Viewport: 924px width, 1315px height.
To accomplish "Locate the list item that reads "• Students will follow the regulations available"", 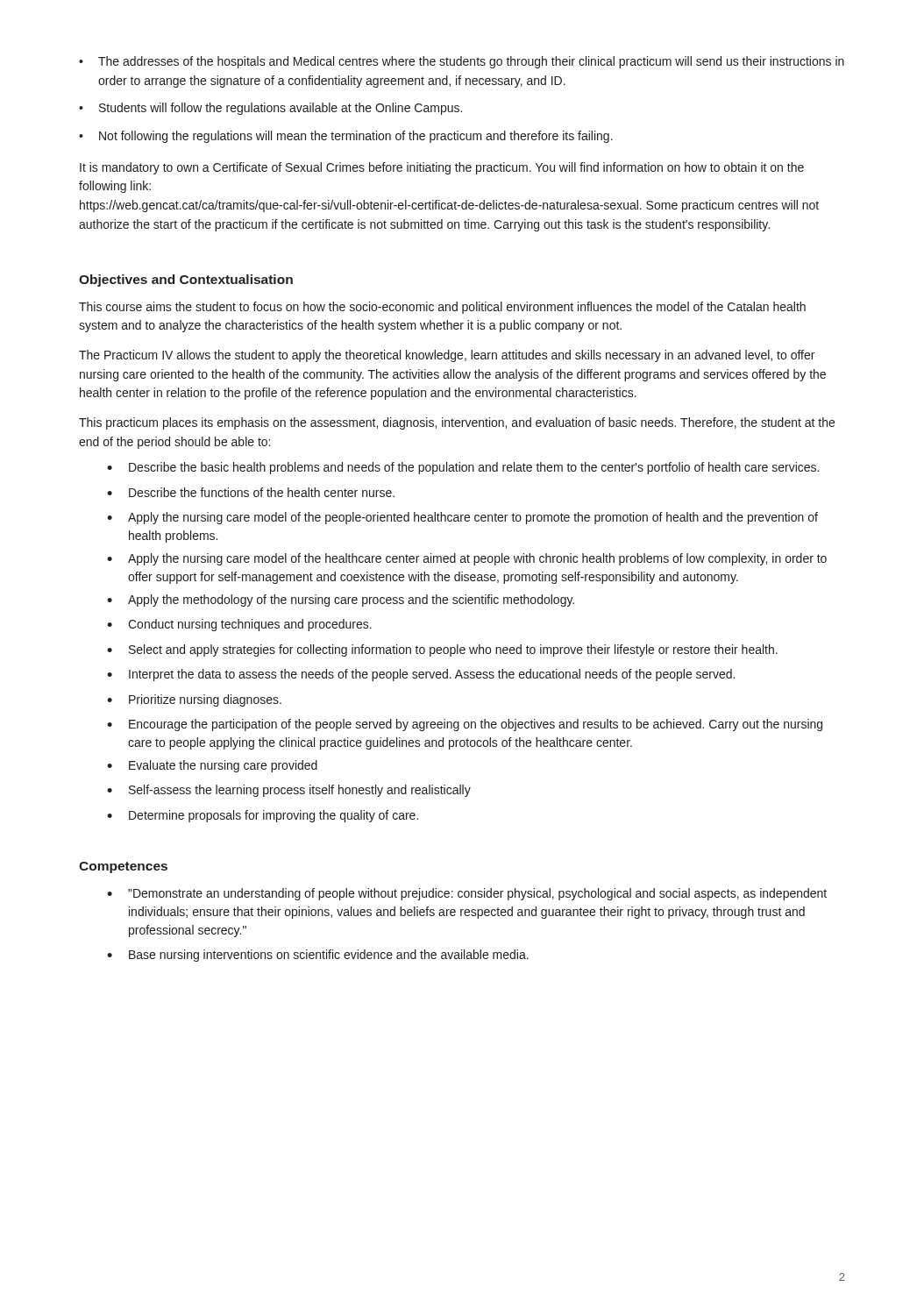I will click(271, 109).
